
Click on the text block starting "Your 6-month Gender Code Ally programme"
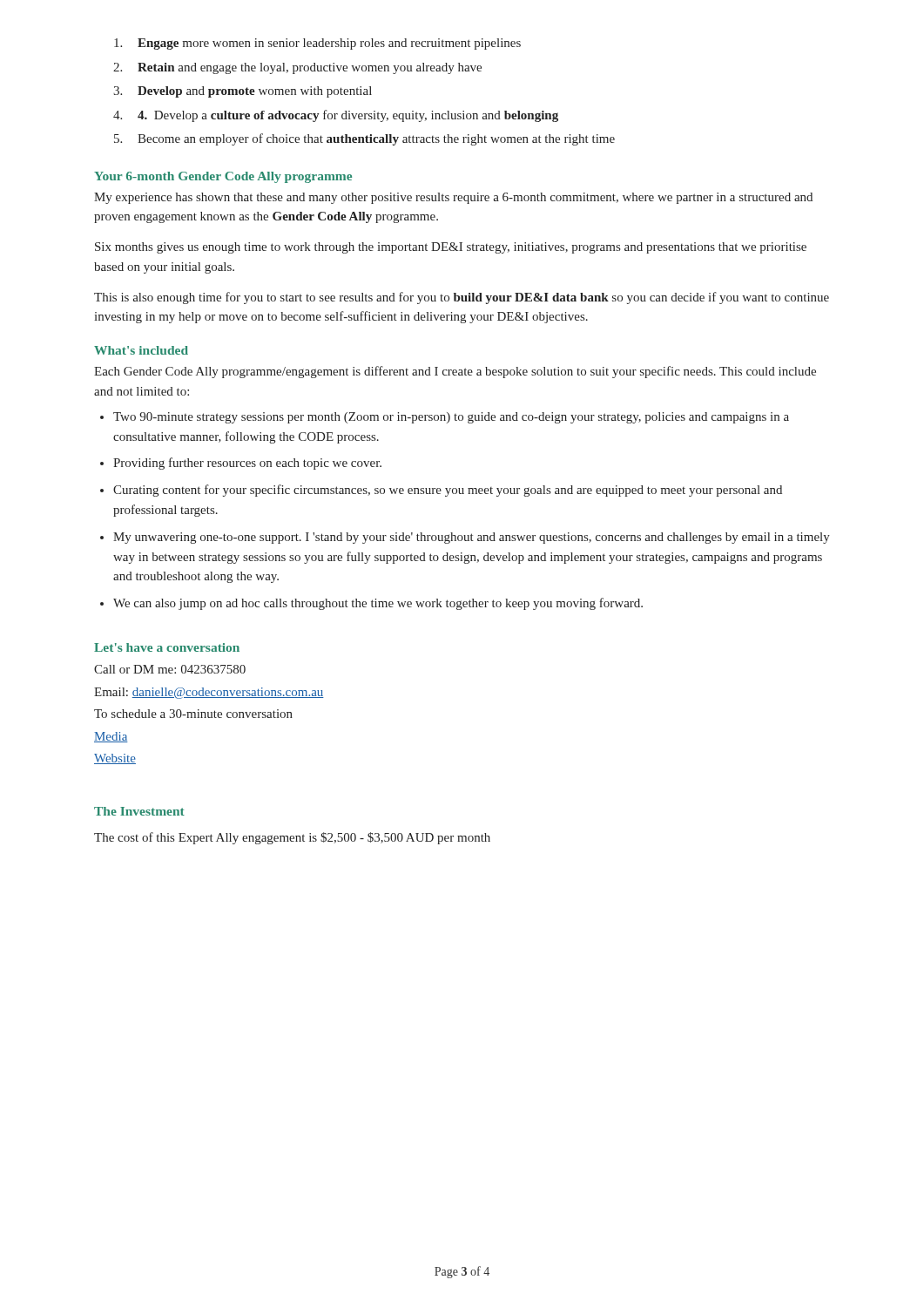point(223,177)
